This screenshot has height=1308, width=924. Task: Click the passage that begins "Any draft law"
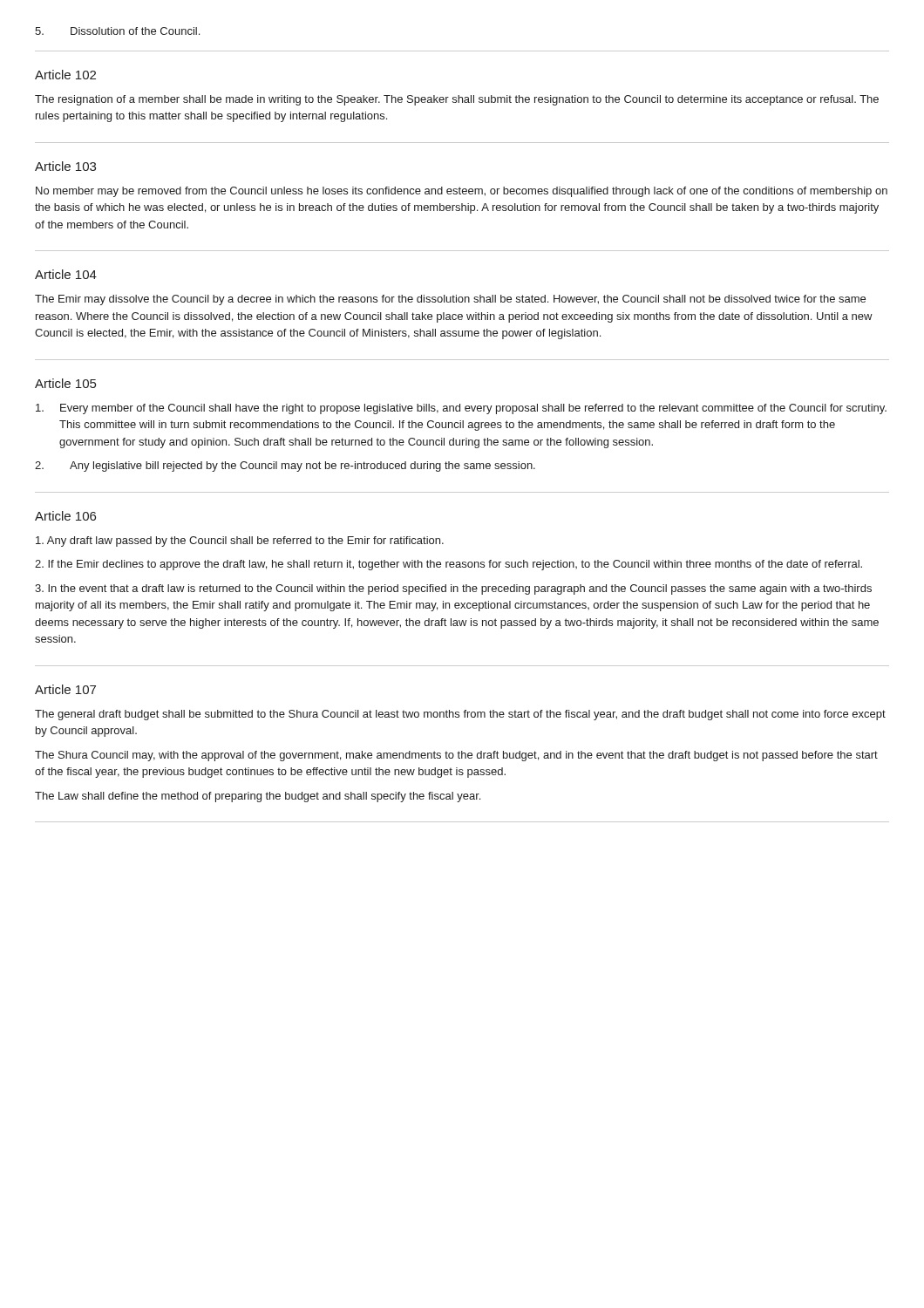(240, 540)
